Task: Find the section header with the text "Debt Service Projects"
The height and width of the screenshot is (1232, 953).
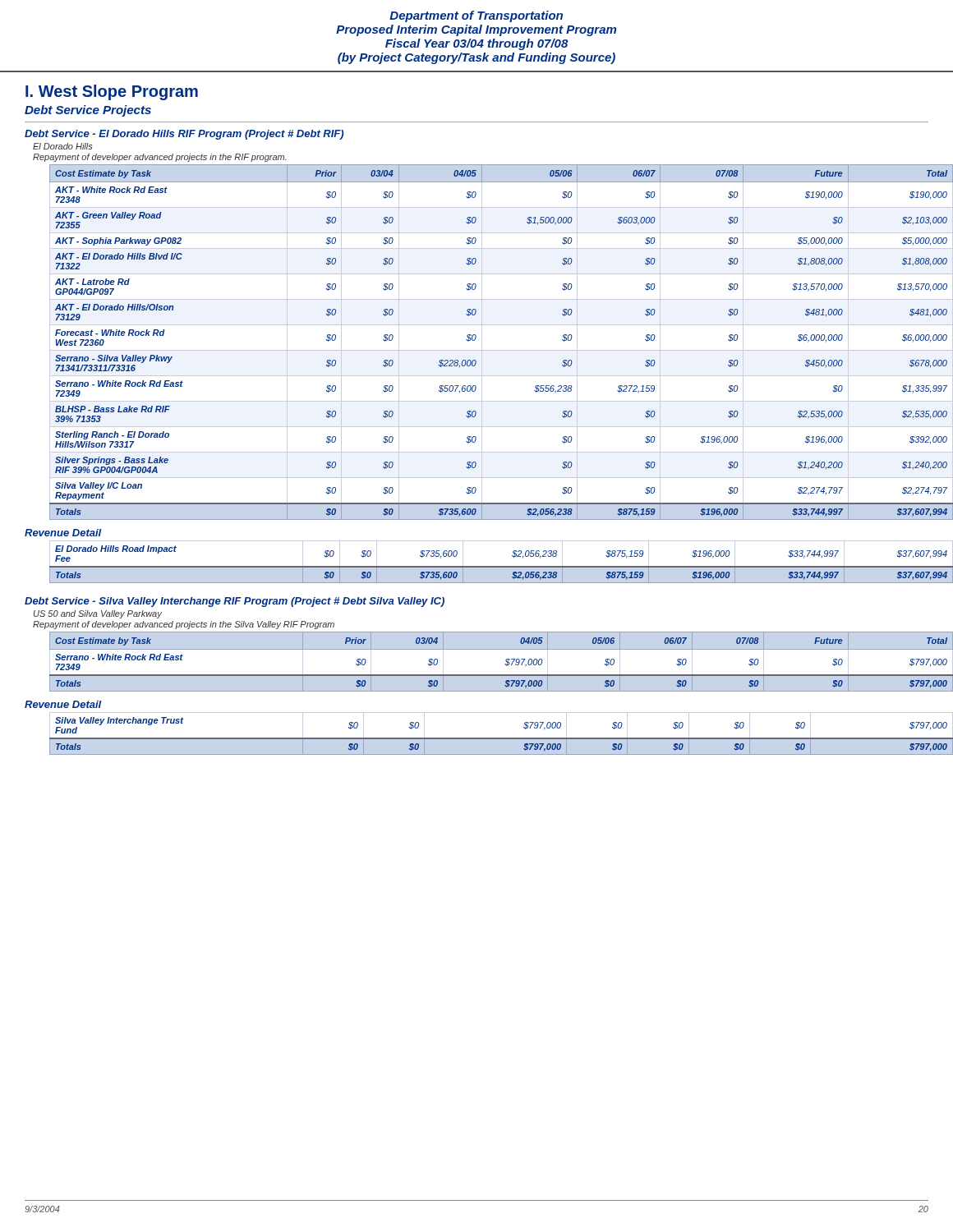Action: [x=88, y=110]
